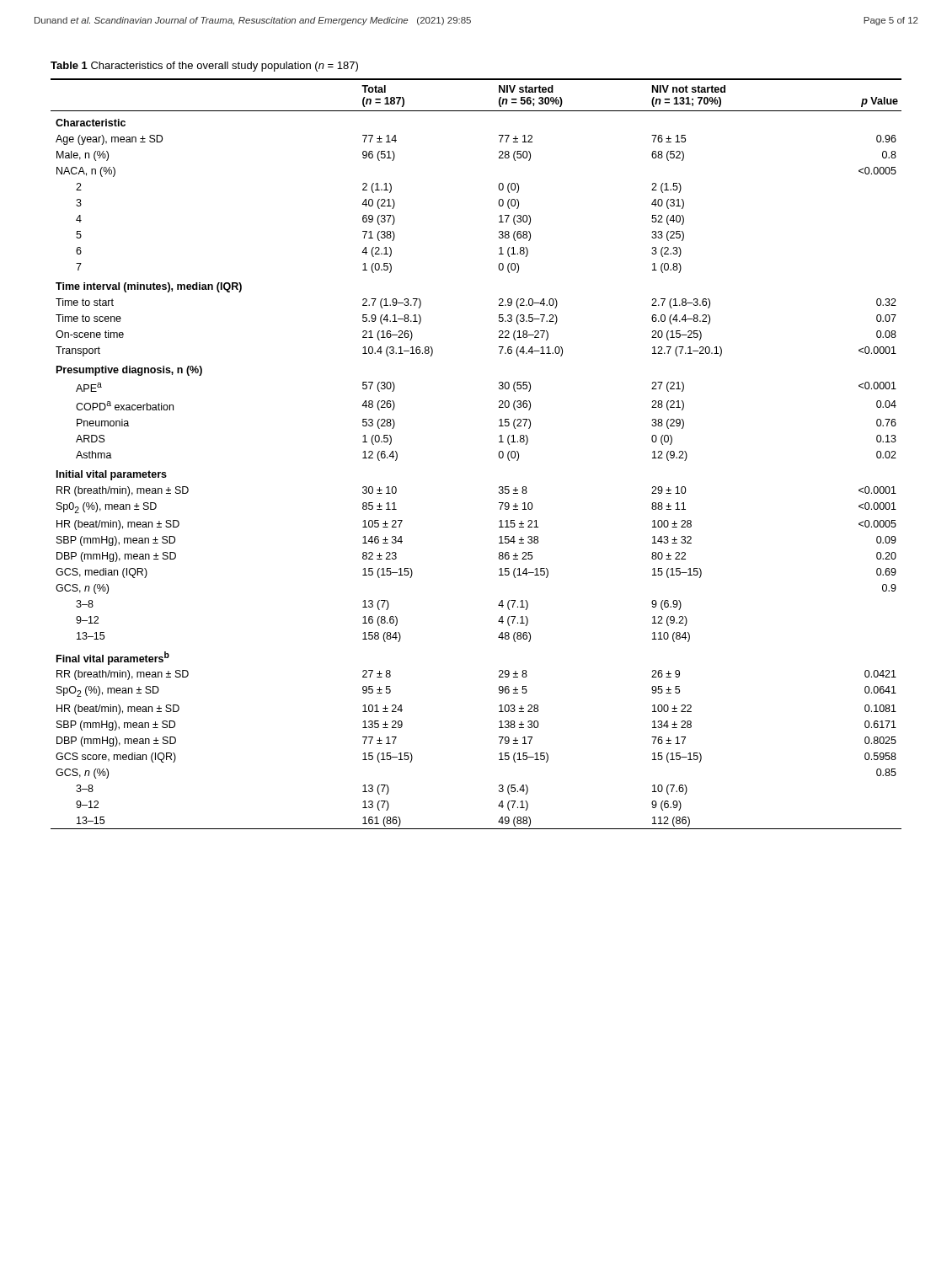The width and height of the screenshot is (952, 1264).
Task: Locate the caption that reads "Table 1 Characteristics of the overall study population"
Action: pos(205,65)
